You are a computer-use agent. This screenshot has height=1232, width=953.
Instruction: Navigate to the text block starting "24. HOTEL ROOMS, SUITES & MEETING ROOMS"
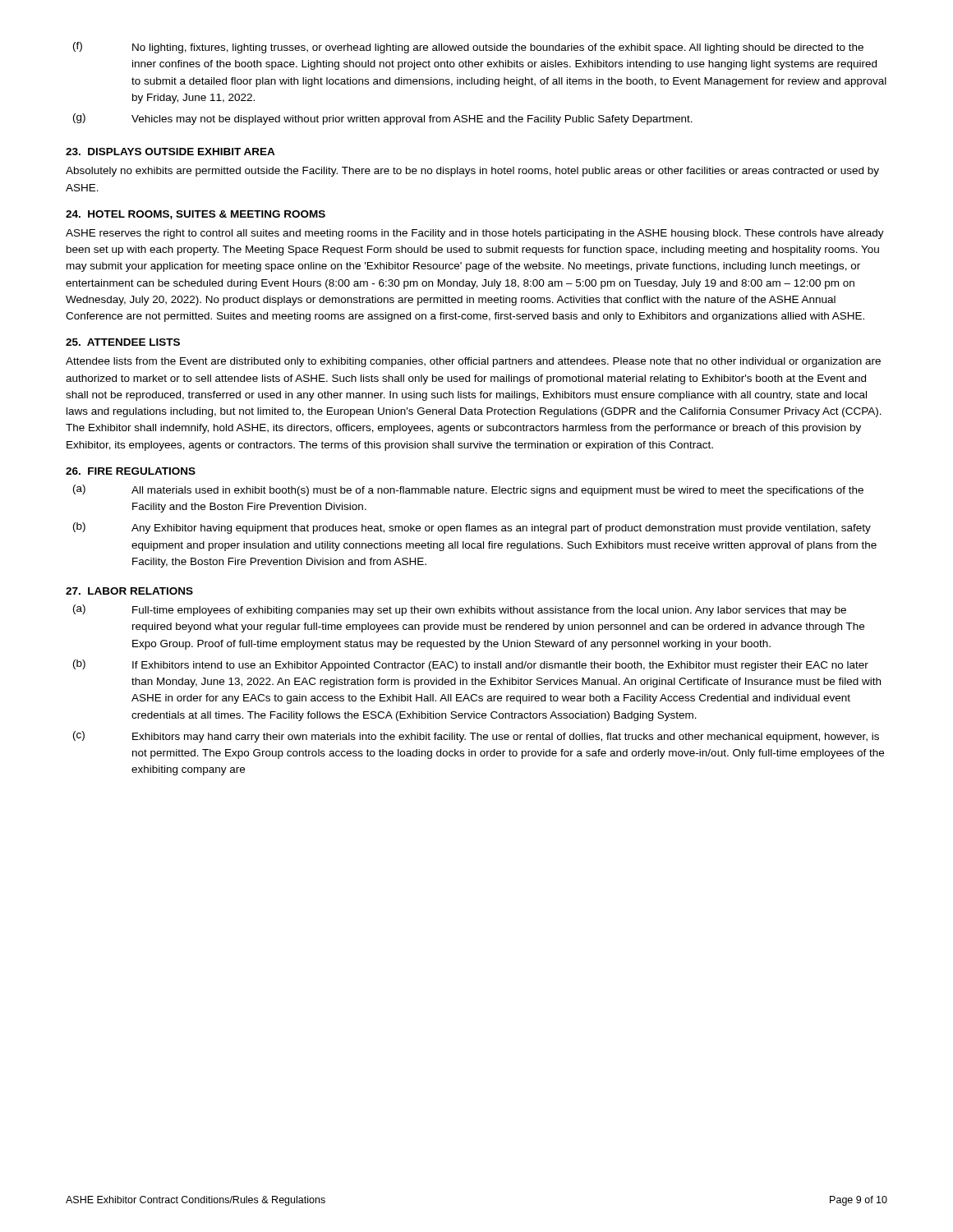(196, 214)
